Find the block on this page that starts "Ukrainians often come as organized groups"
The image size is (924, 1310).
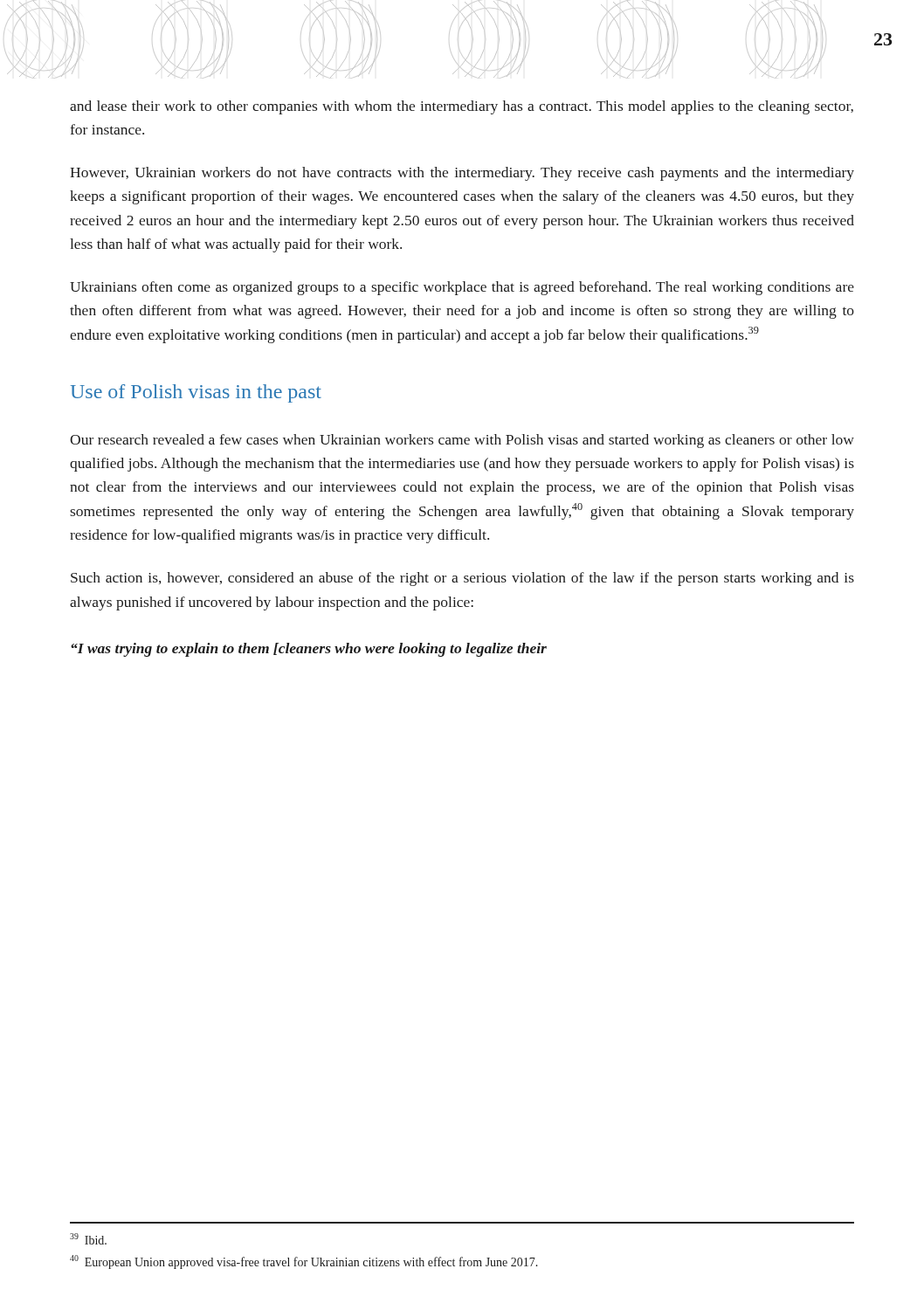coord(462,310)
